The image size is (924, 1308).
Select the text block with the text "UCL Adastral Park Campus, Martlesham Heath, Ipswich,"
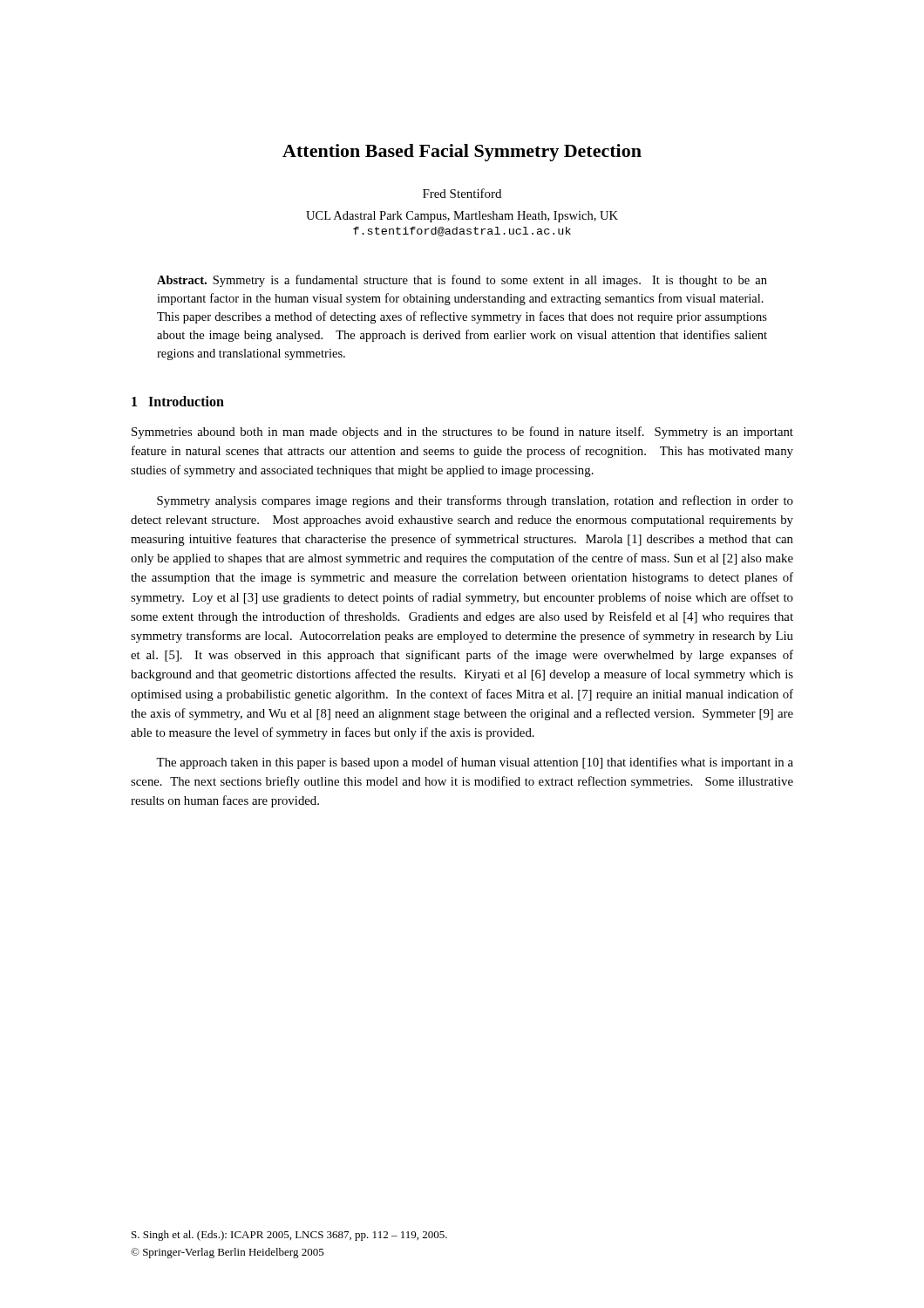pos(462,223)
